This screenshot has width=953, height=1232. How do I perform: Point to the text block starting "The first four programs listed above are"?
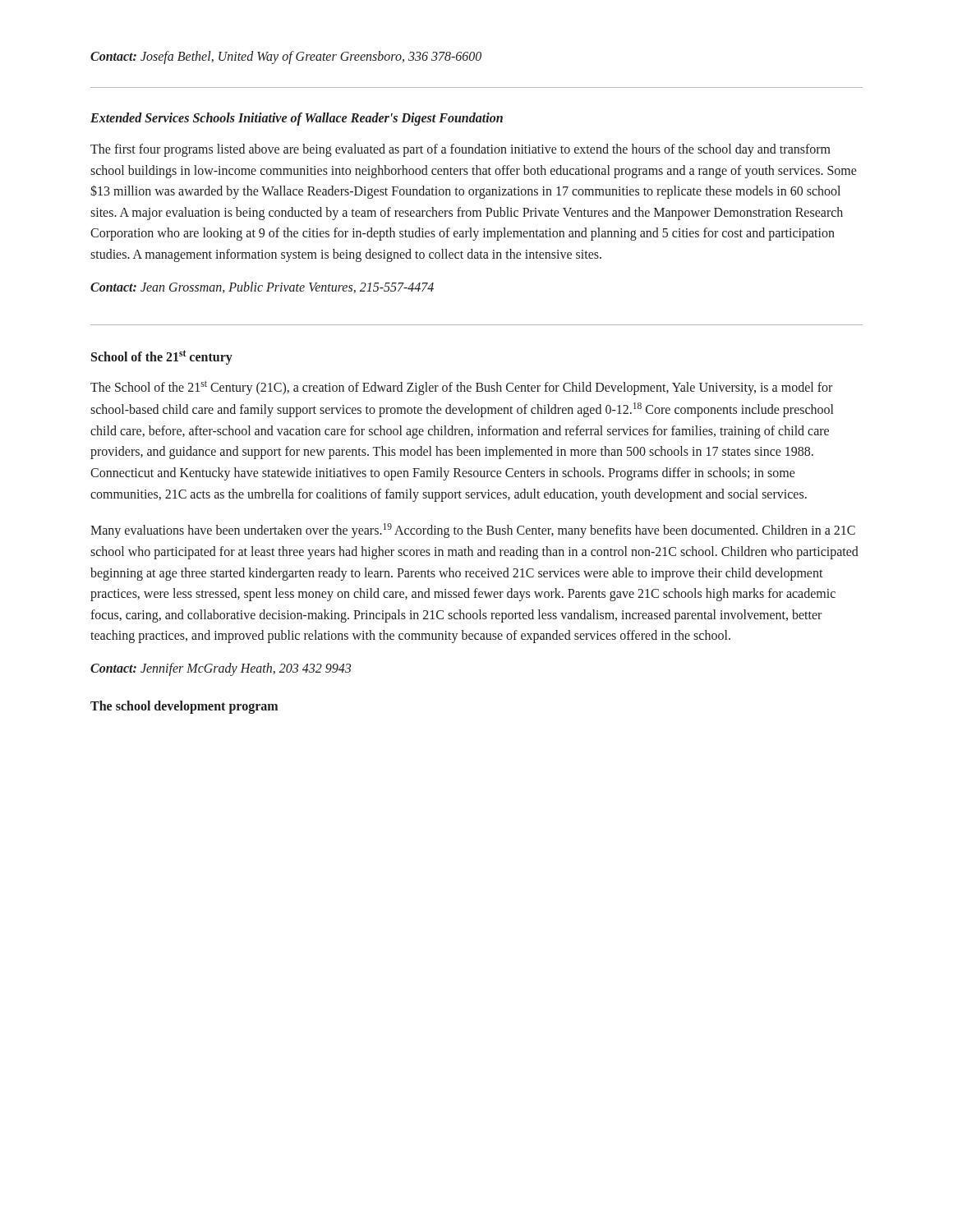coord(474,202)
